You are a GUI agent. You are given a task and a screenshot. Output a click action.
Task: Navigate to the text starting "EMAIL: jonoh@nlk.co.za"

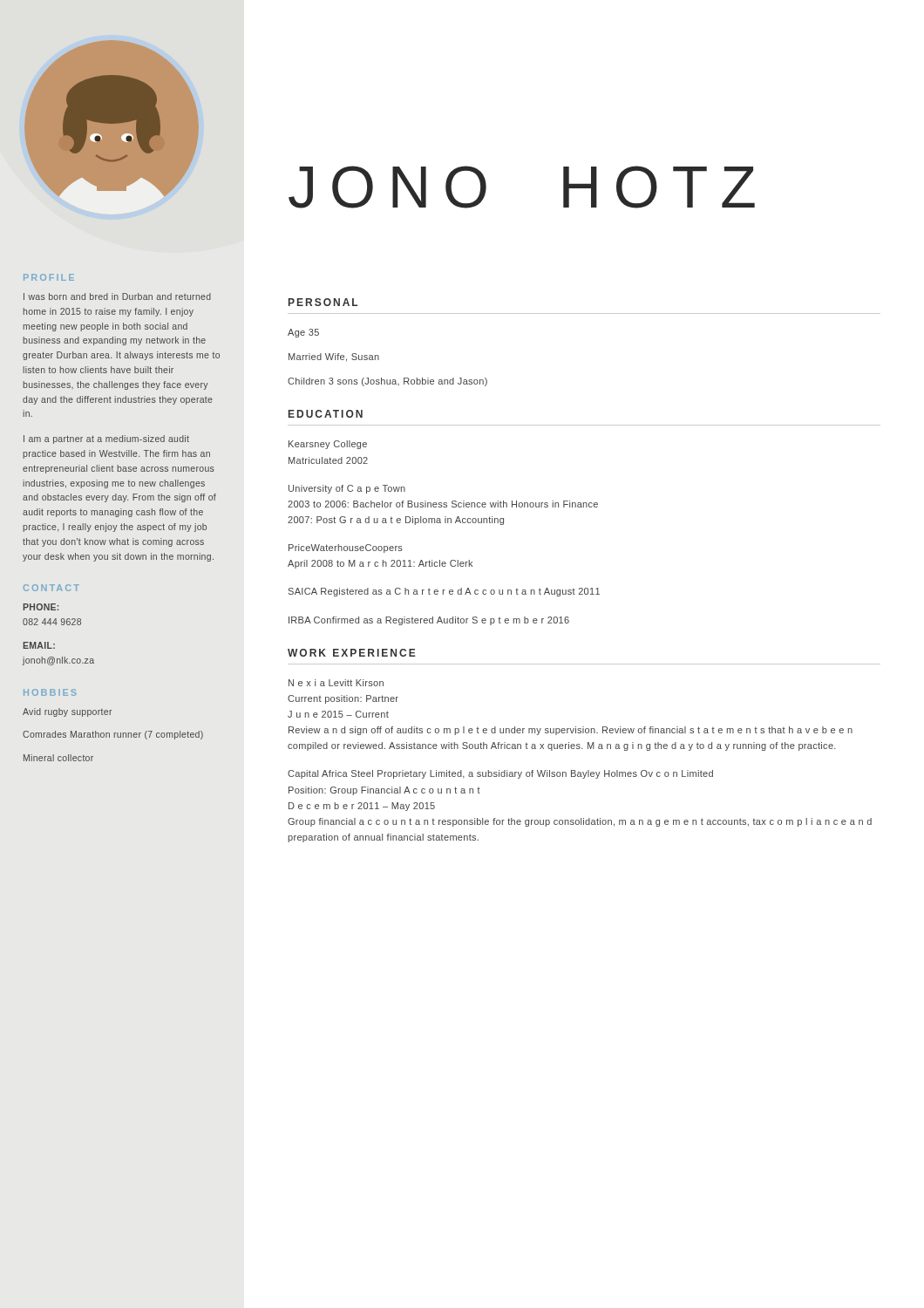click(x=59, y=653)
